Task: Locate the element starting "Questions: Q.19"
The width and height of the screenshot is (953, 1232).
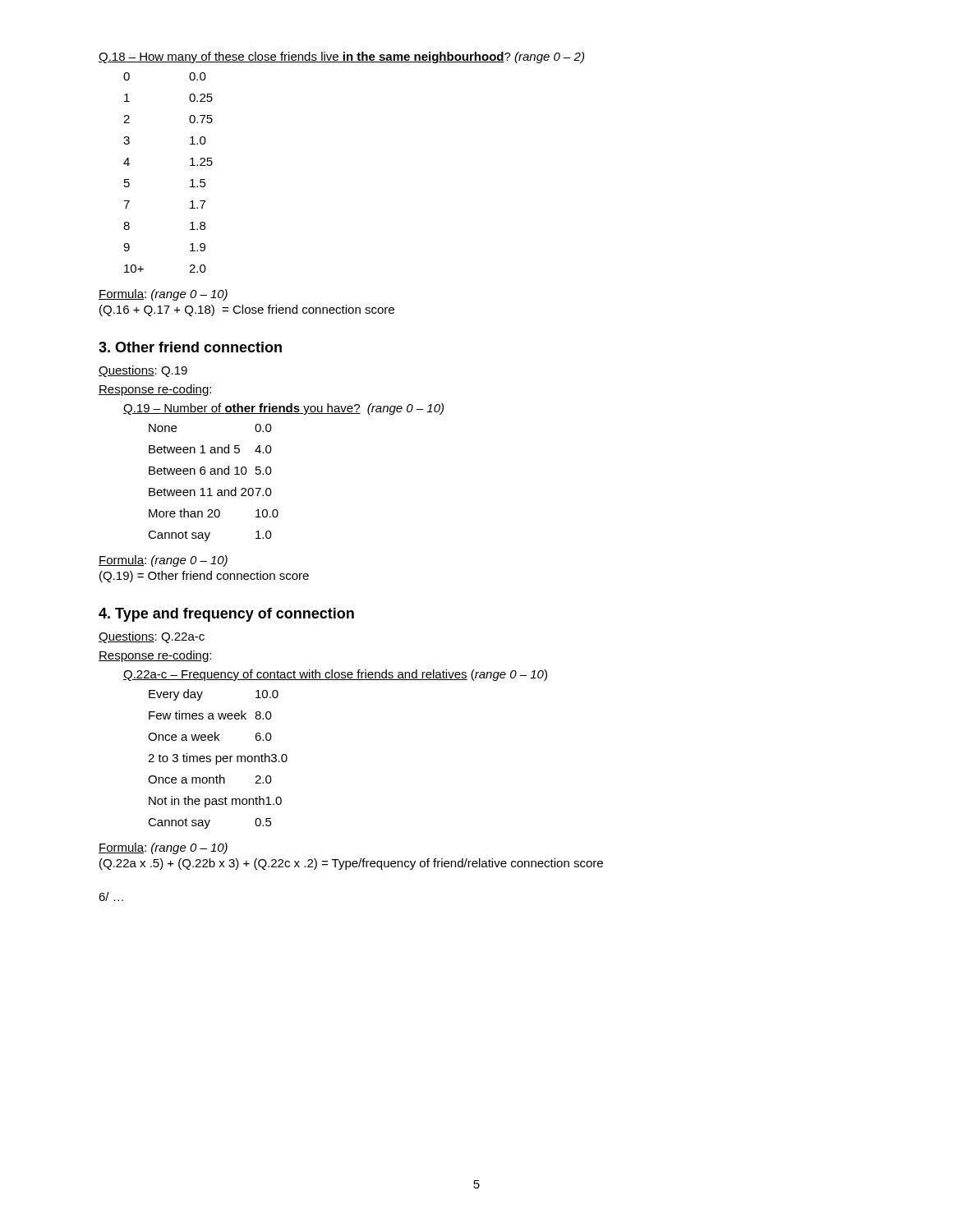Action: click(x=143, y=370)
